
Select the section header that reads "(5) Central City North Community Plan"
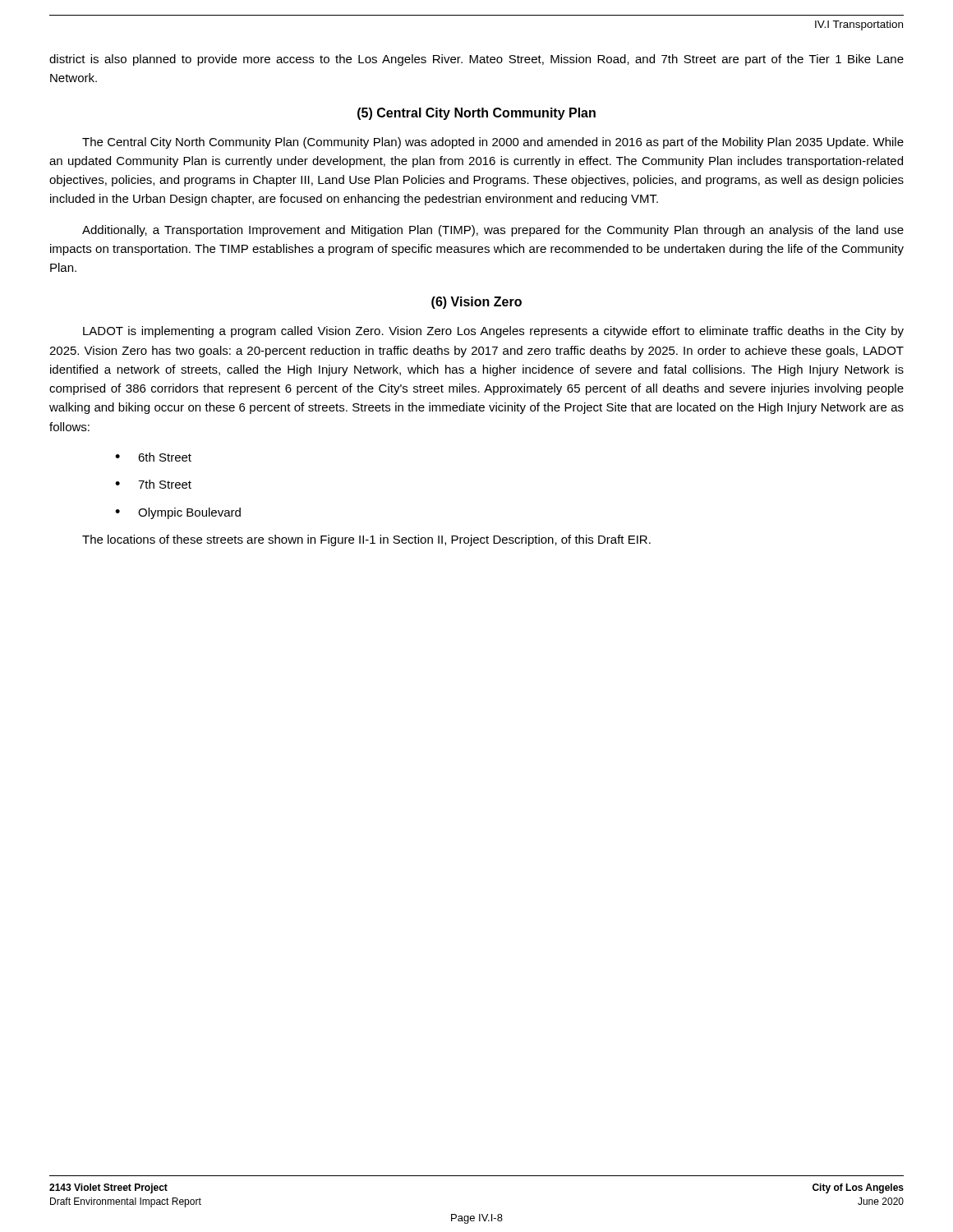click(x=476, y=113)
